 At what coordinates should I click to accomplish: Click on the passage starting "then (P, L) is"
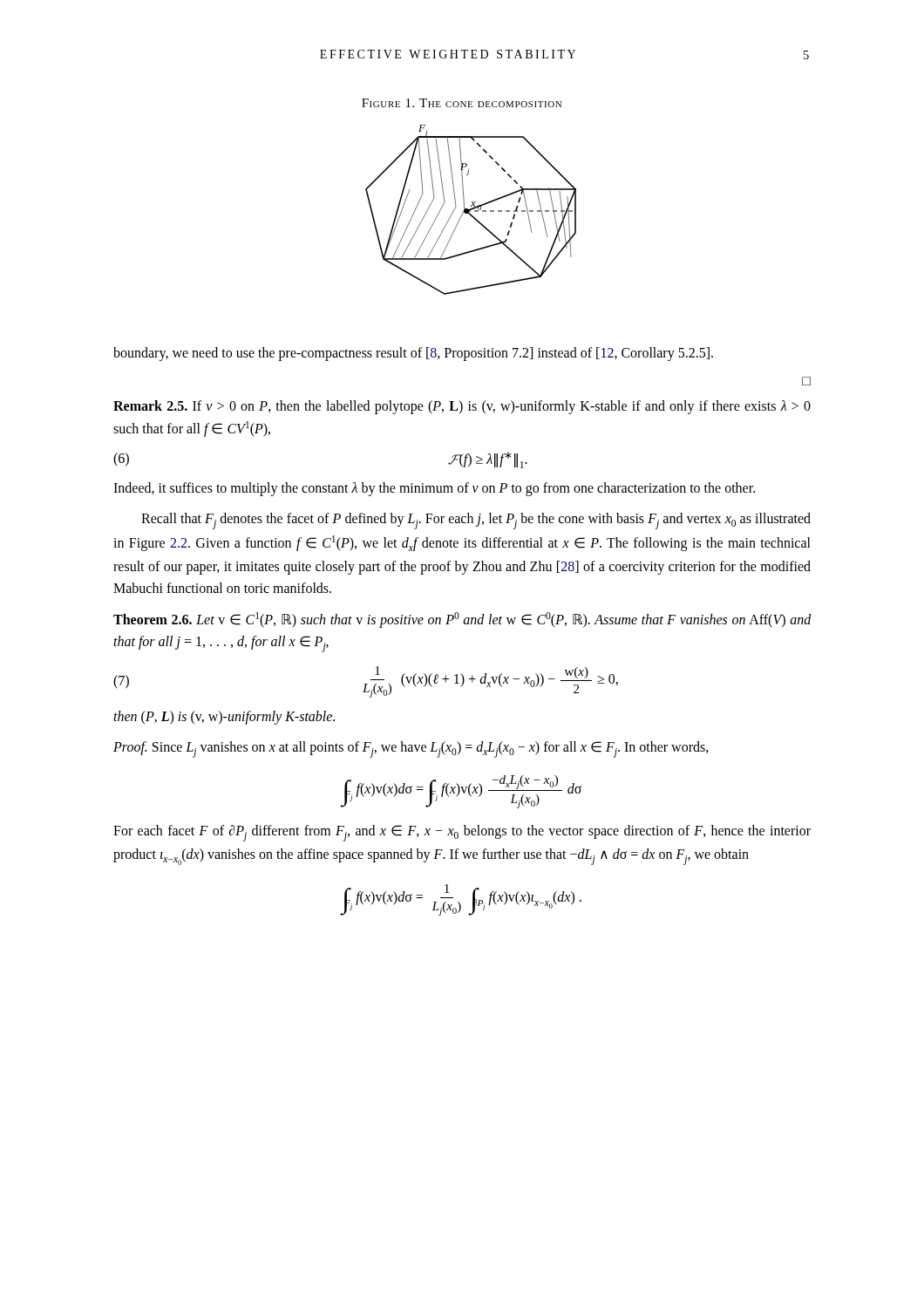(x=225, y=716)
